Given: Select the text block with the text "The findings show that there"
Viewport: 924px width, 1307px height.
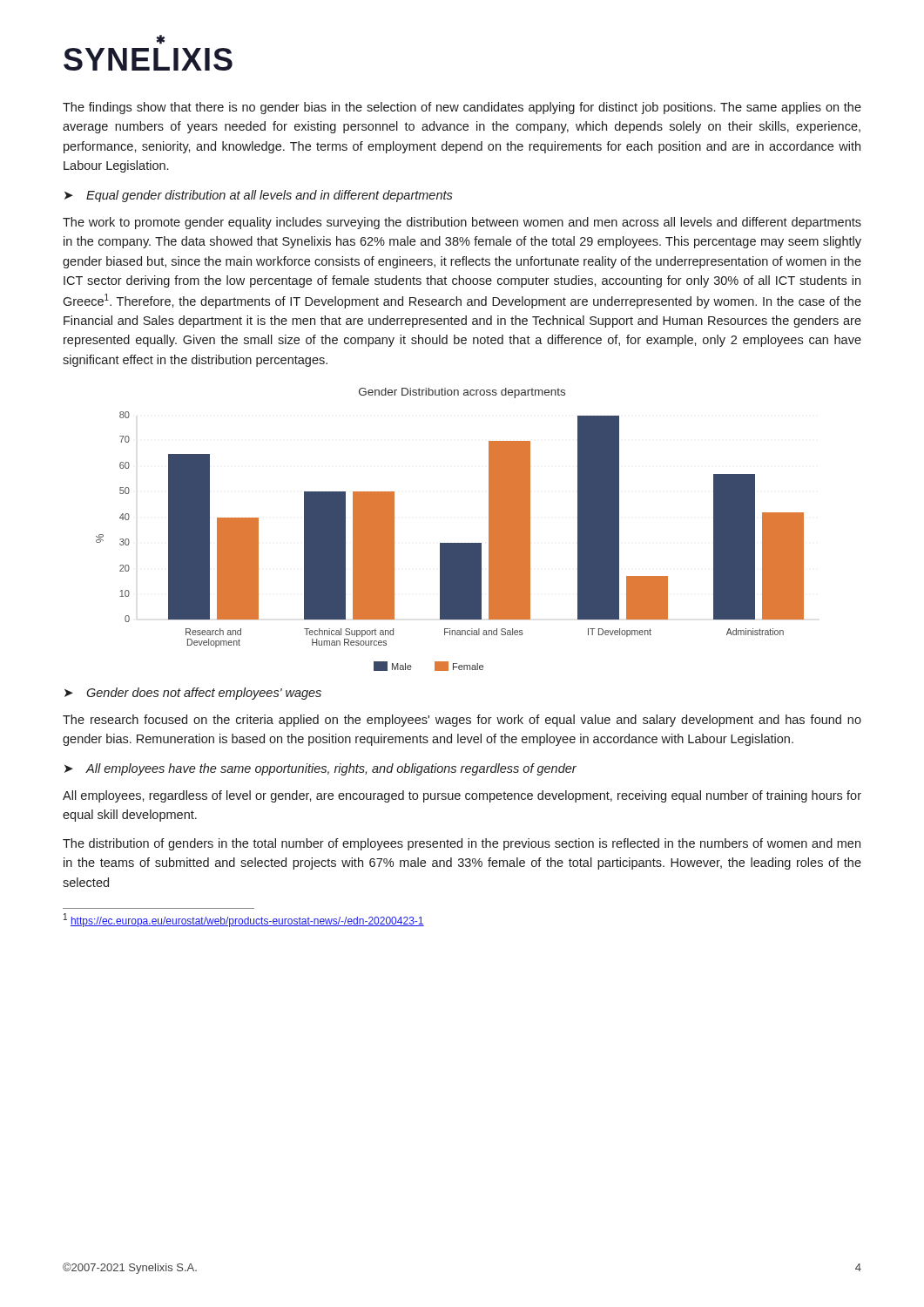Looking at the screenshot, I should 462,137.
